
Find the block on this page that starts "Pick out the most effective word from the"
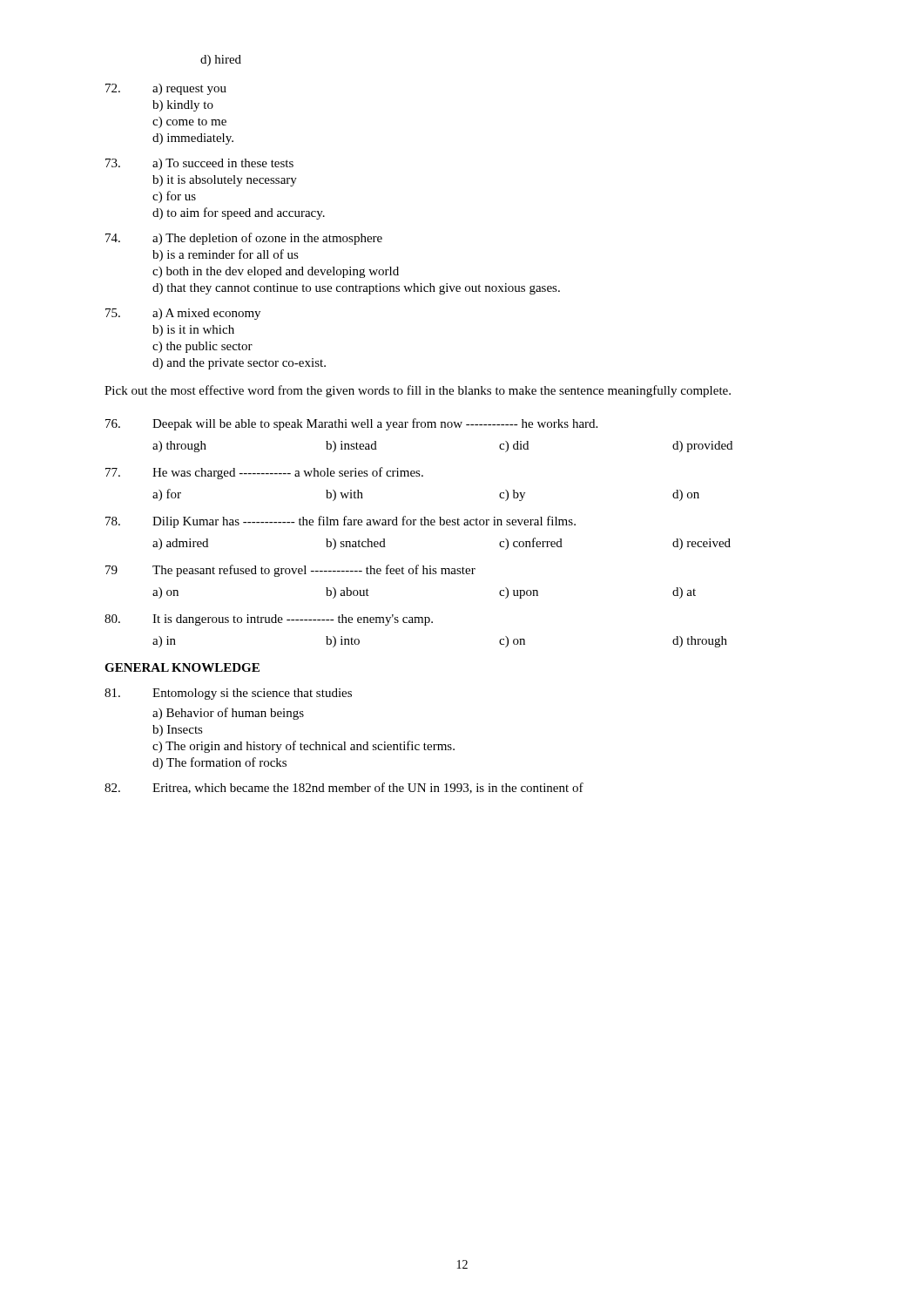(x=418, y=390)
